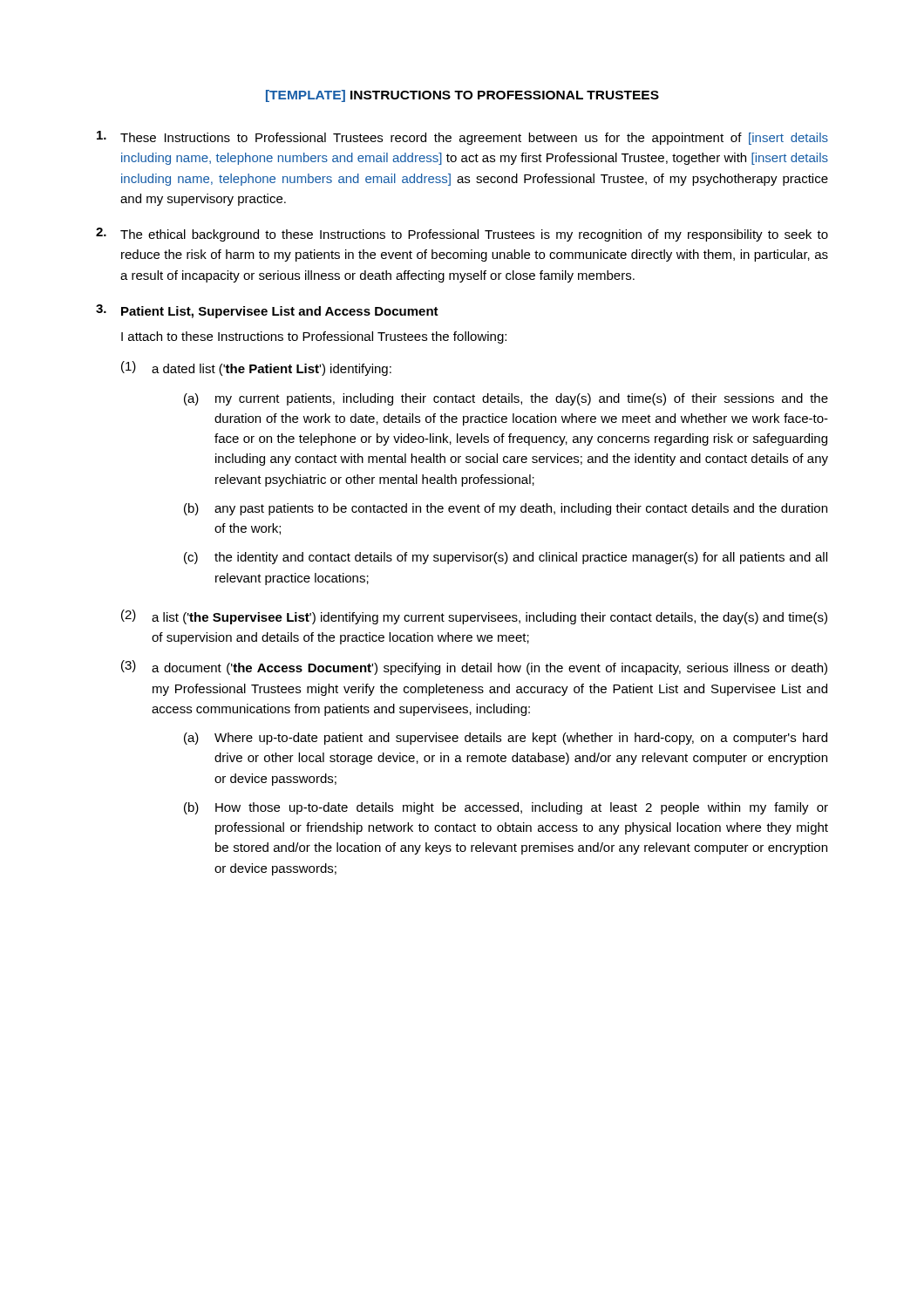Point to the block starting "(c) the identity and contact details"
Image resolution: width=924 pixels, height=1308 pixels.
coord(506,567)
